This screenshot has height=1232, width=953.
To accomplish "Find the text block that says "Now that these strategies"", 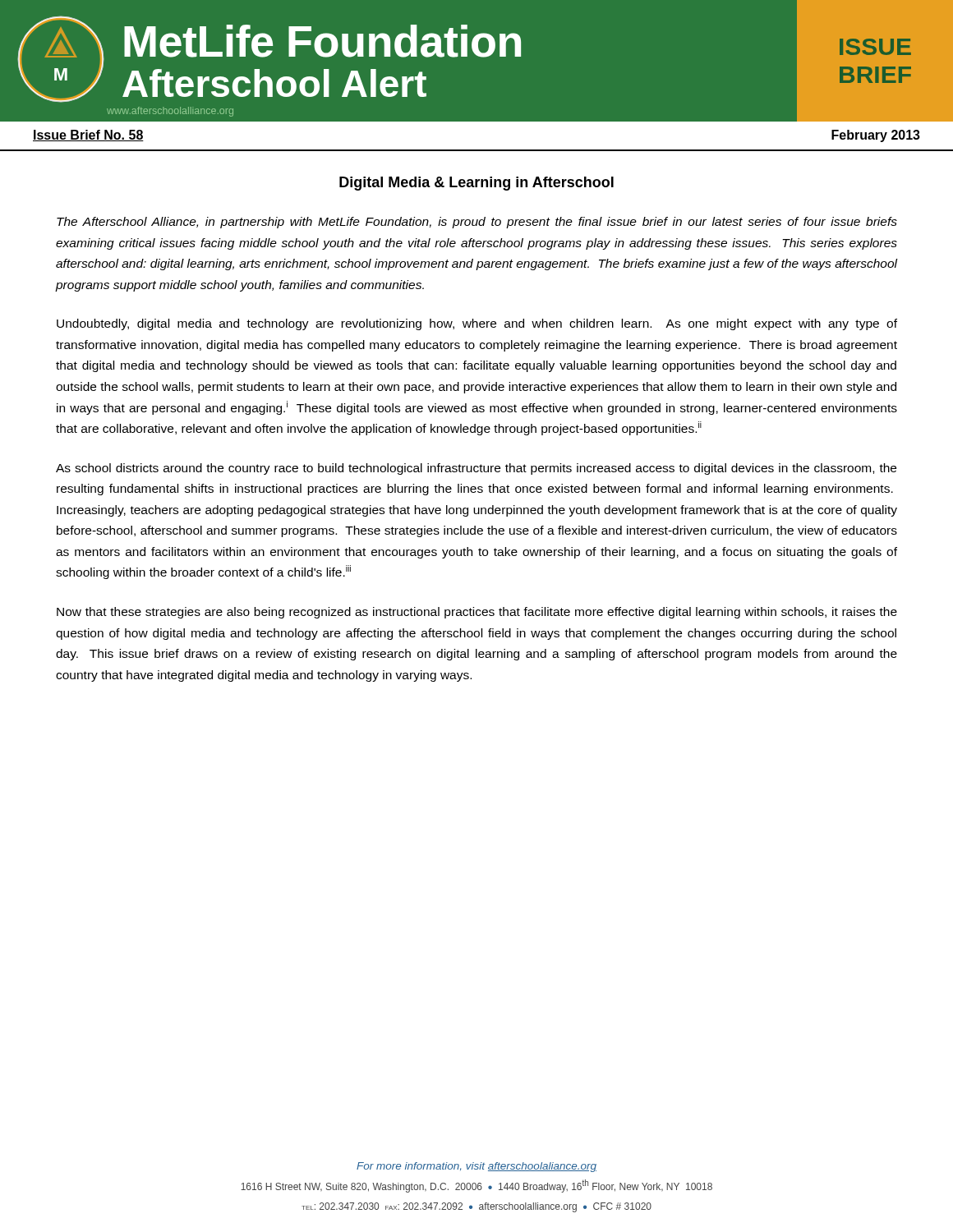I will point(476,643).
